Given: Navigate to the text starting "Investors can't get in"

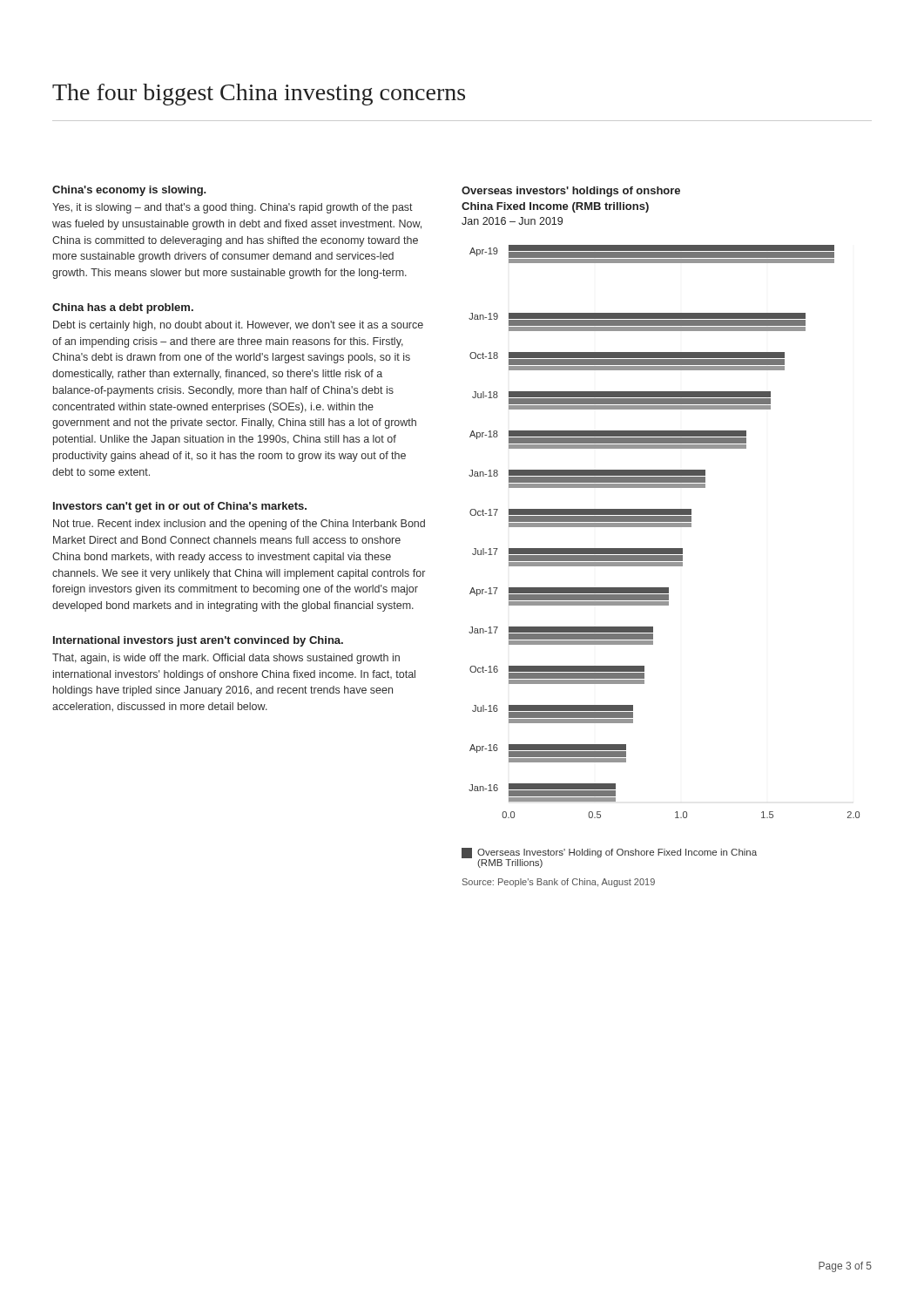Looking at the screenshot, I should (x=240, y=506).
